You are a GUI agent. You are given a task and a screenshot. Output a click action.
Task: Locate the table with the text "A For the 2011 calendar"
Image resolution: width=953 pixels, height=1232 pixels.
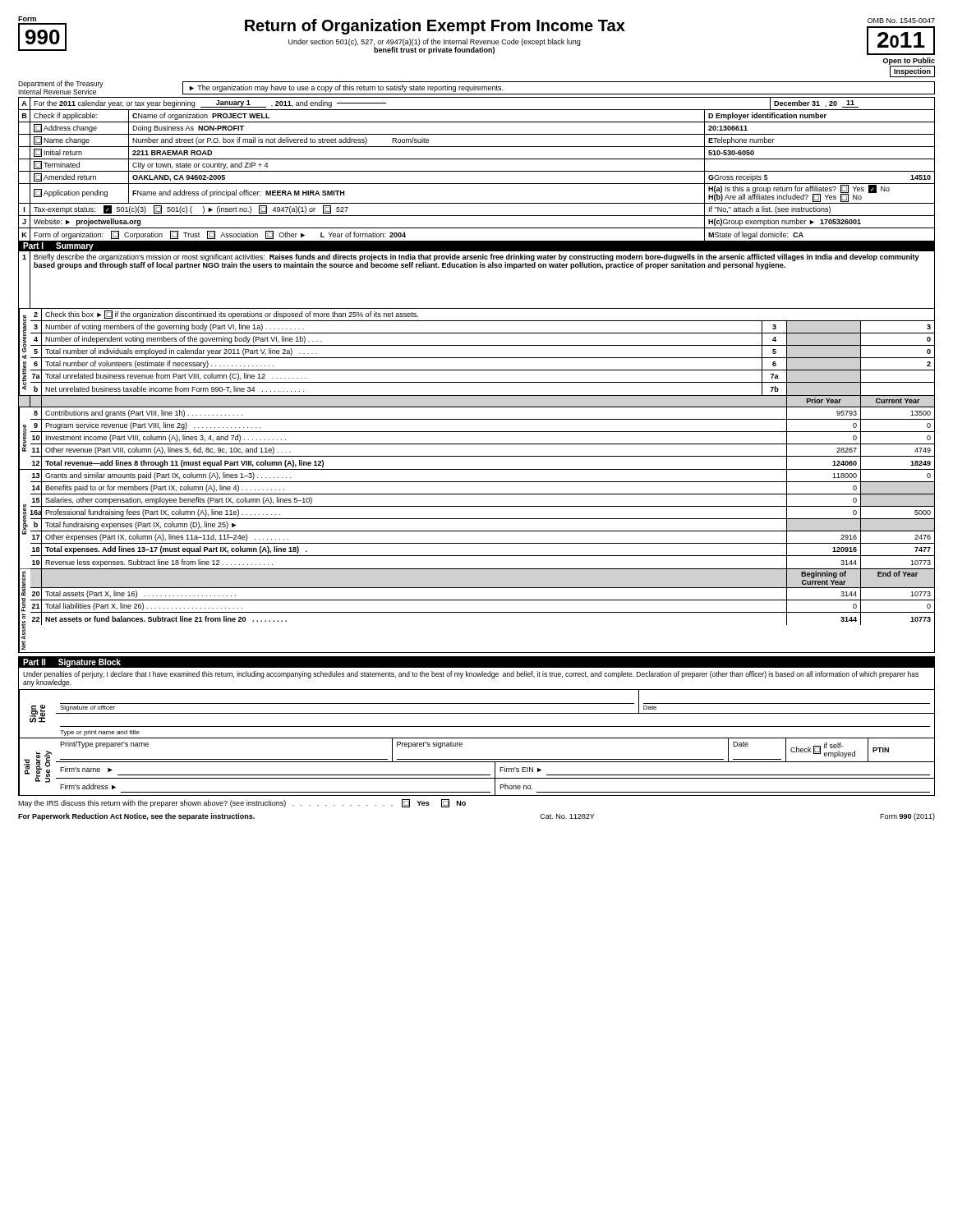[476, 169]
